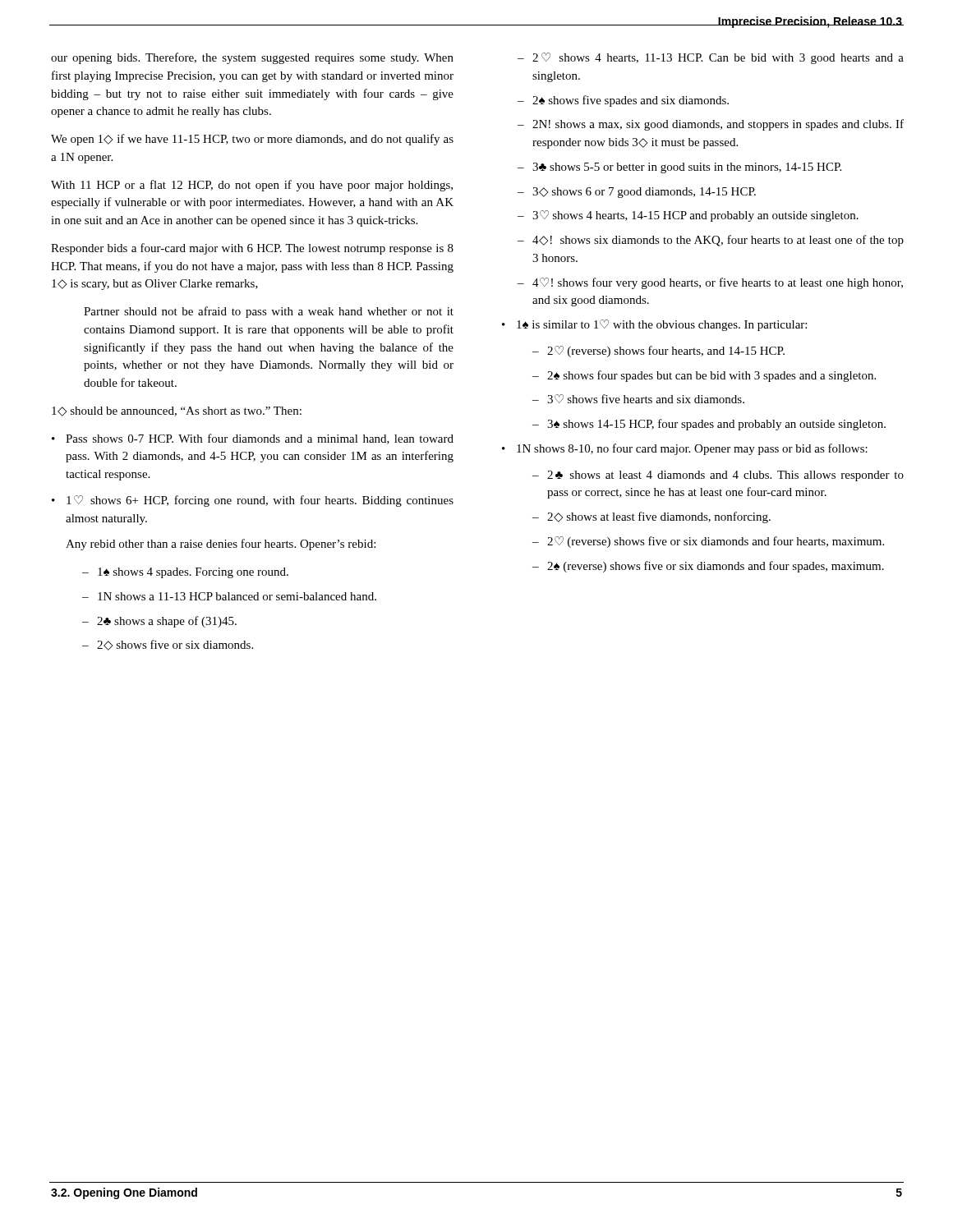Point to the passage starting "– 1N shows a"

pyautogui.click(x=268, y=597)
